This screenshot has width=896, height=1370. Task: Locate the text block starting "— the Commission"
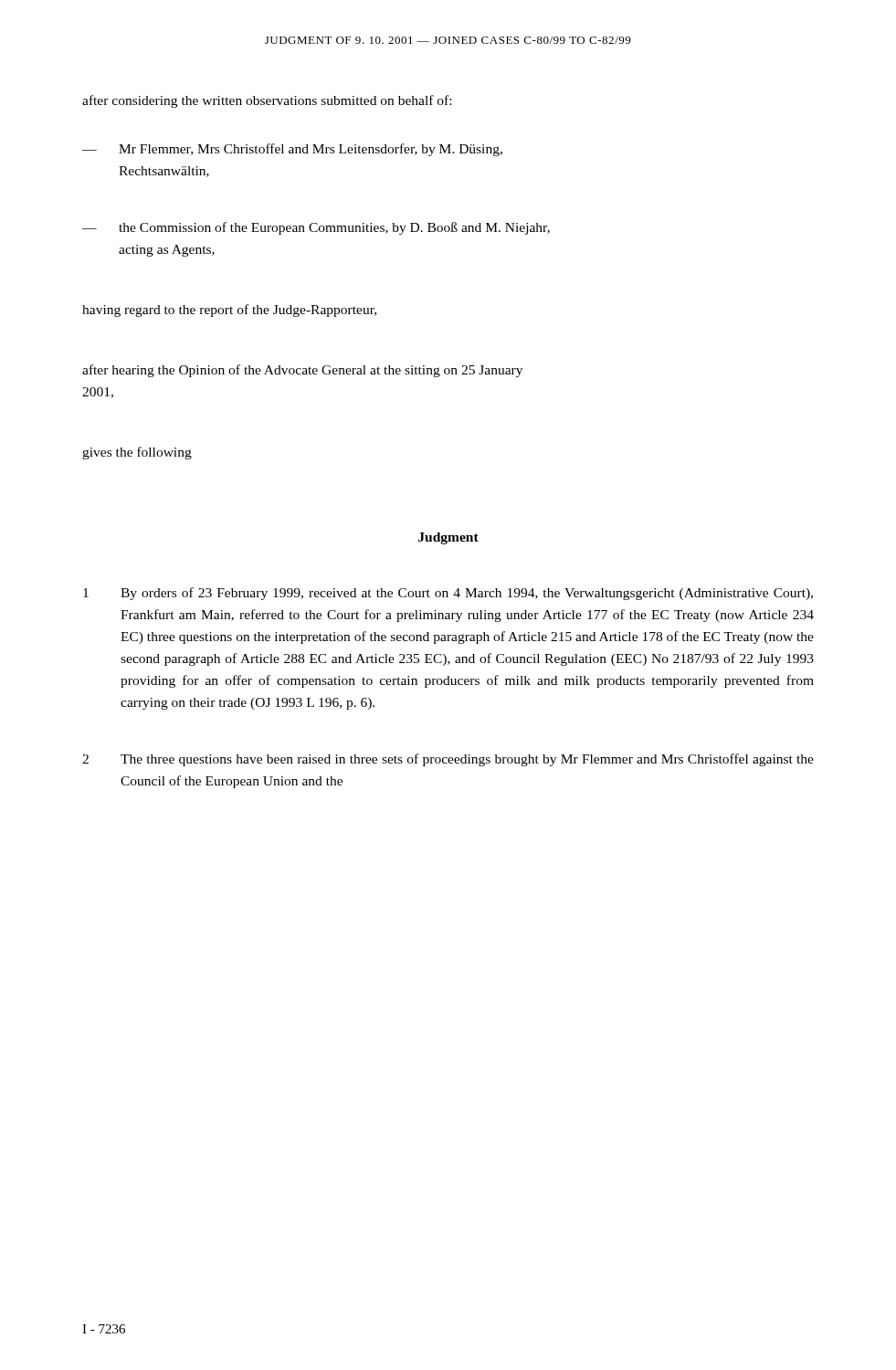click(x=448, y=239)
